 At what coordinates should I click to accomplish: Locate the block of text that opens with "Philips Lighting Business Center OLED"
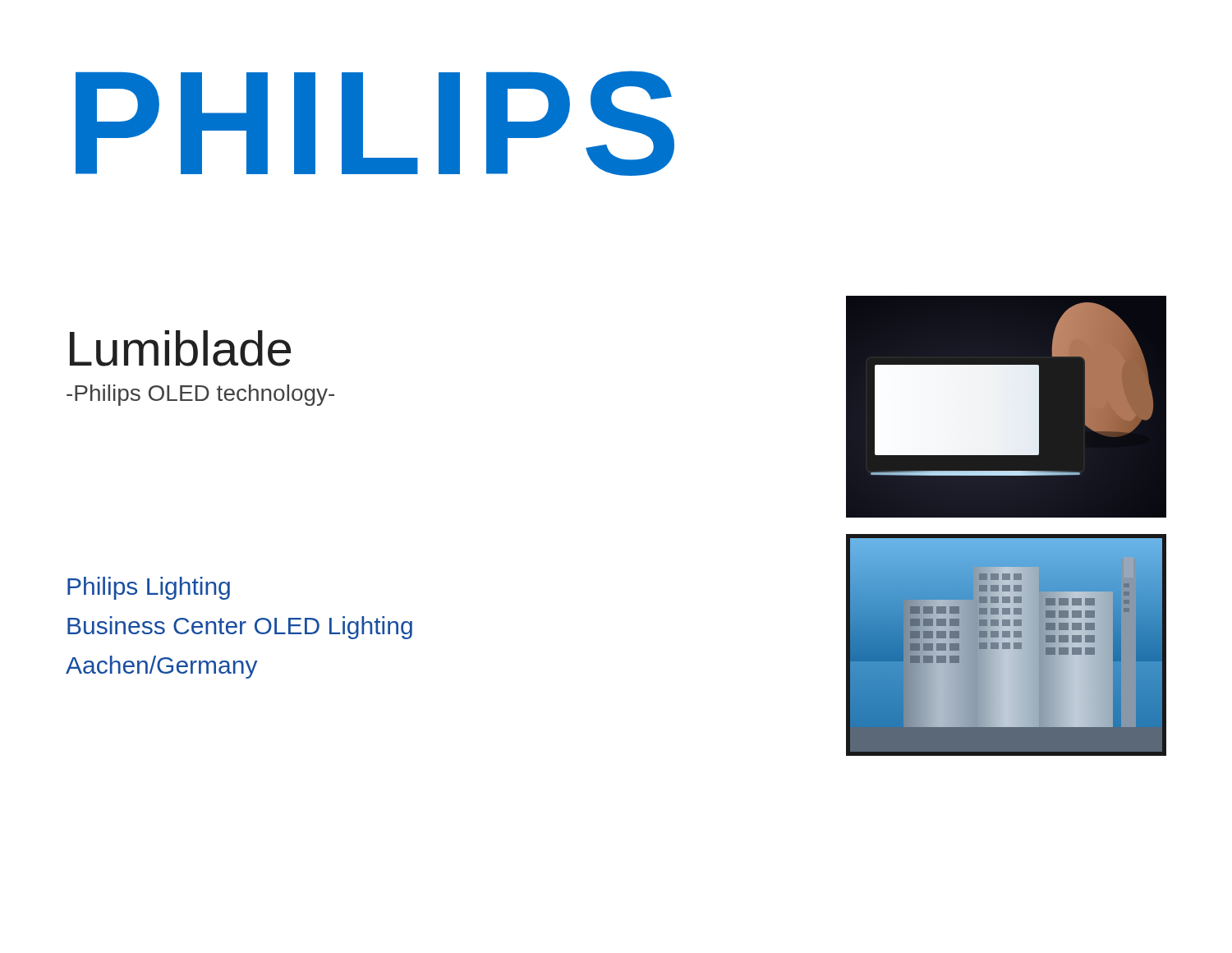click(x=240, y=626)
